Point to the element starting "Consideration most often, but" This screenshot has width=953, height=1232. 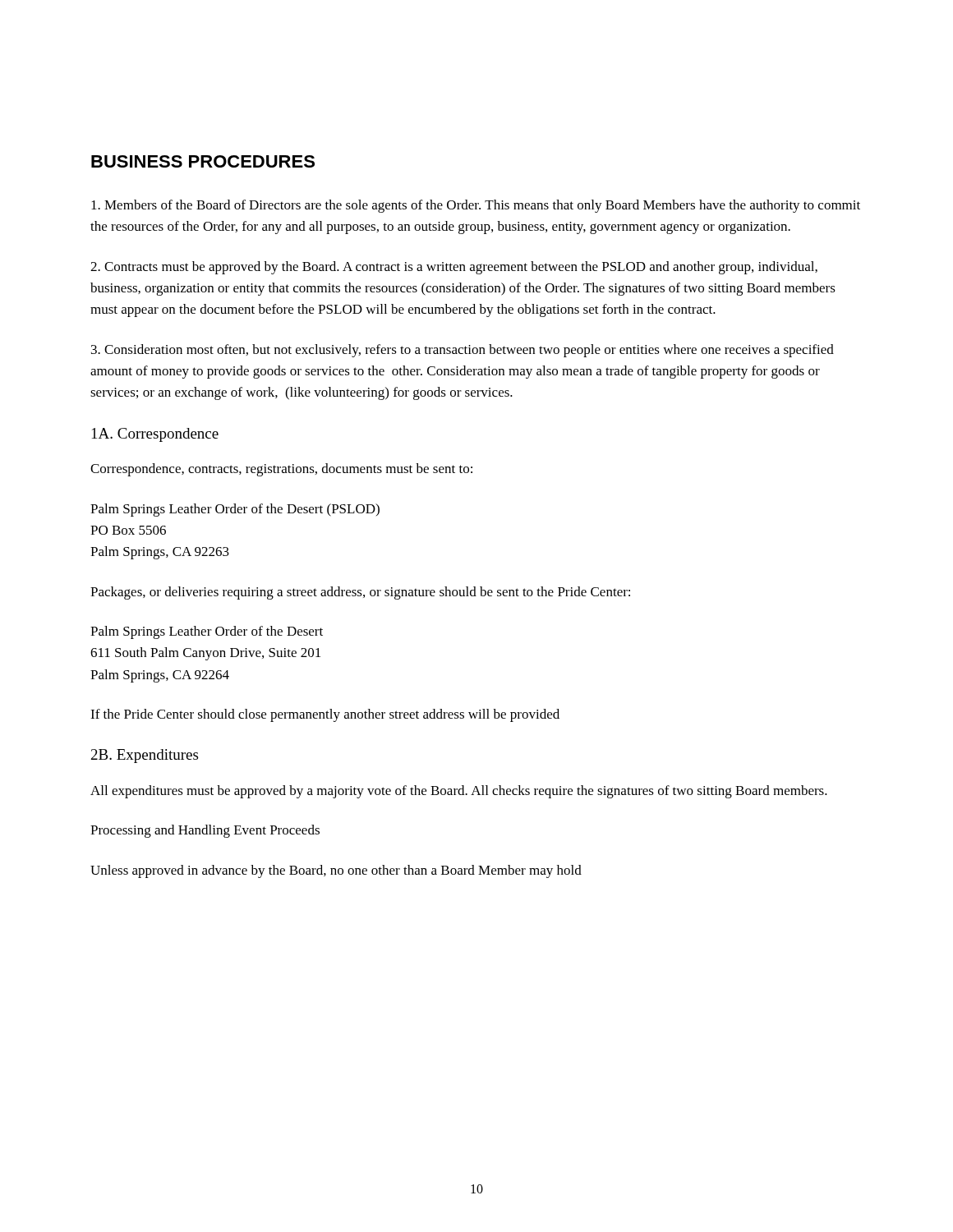click(x=462, y=371)
